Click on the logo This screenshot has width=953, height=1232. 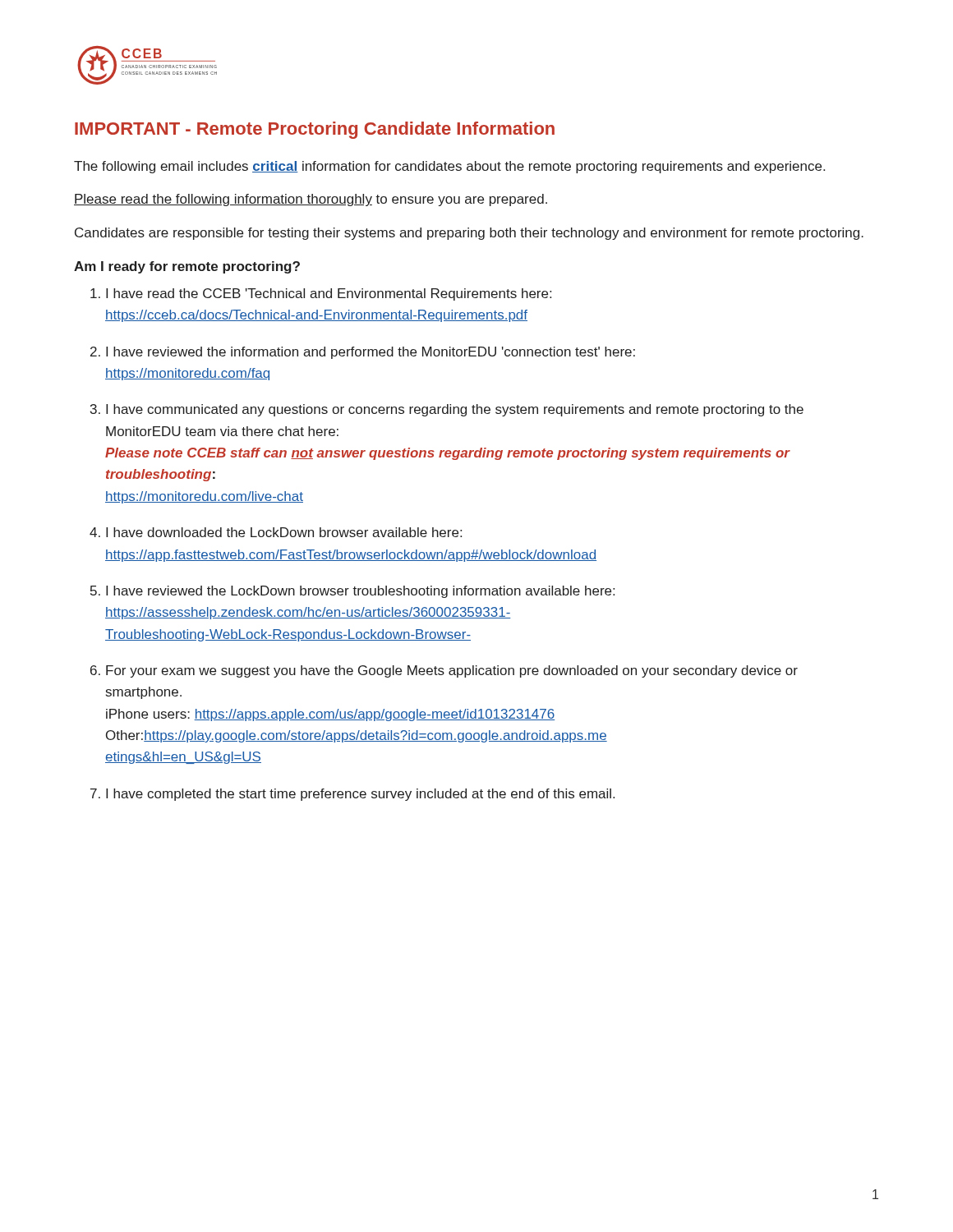click(x=476, y=70)
